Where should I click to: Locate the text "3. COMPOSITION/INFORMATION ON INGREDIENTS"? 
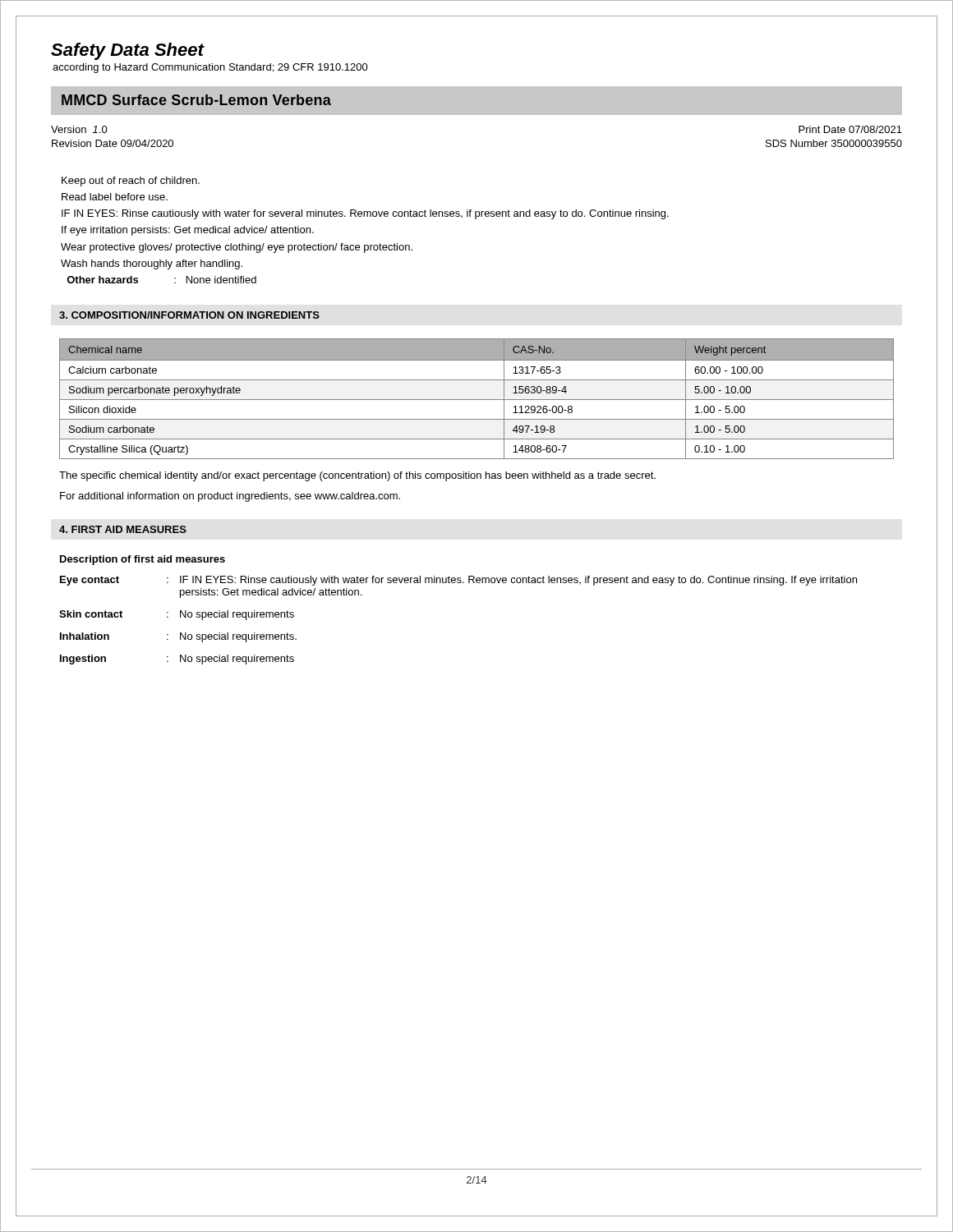pyautogui.click(x=189, y=315)
